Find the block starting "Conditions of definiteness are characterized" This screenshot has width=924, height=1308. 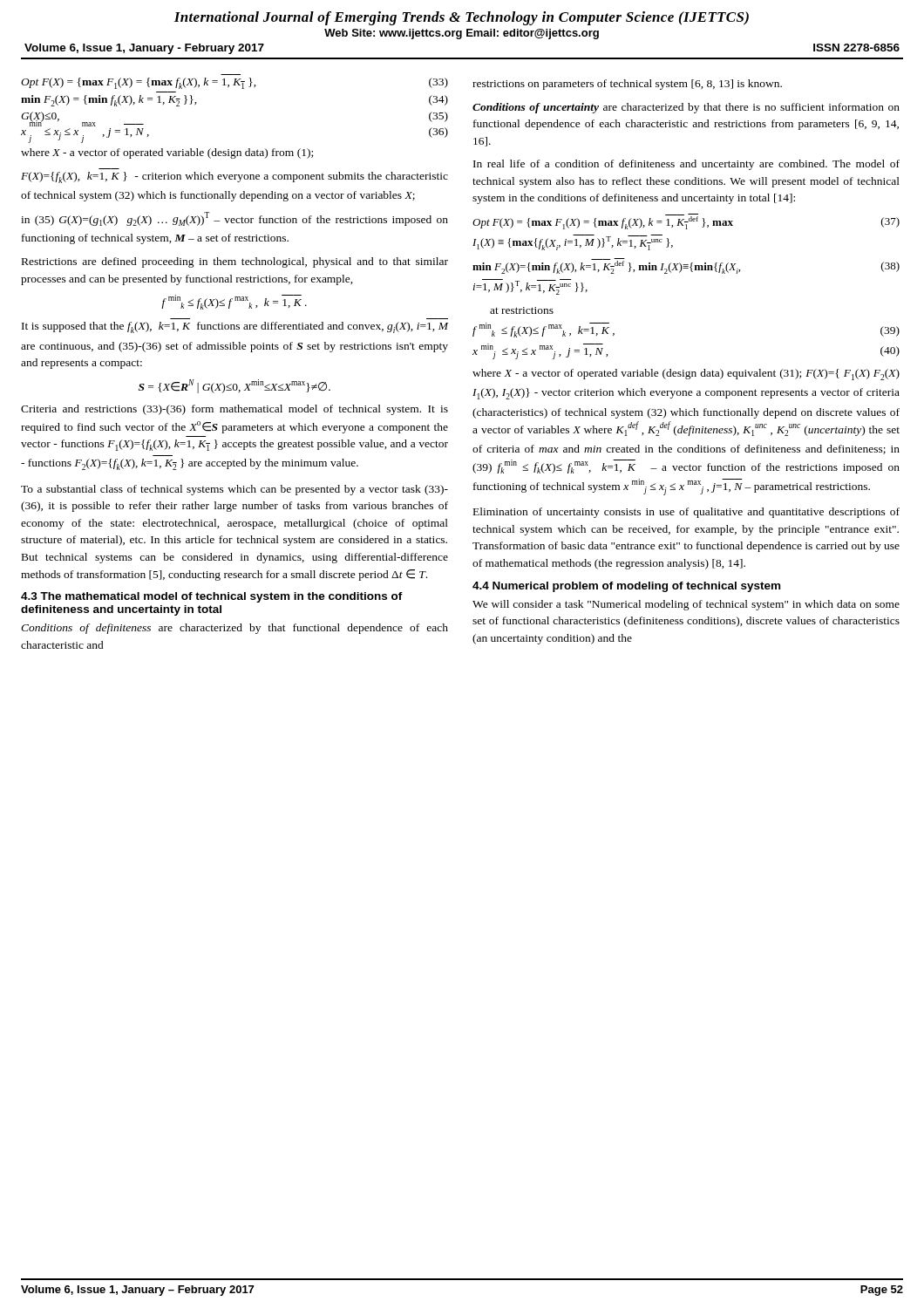click(234, 636)
